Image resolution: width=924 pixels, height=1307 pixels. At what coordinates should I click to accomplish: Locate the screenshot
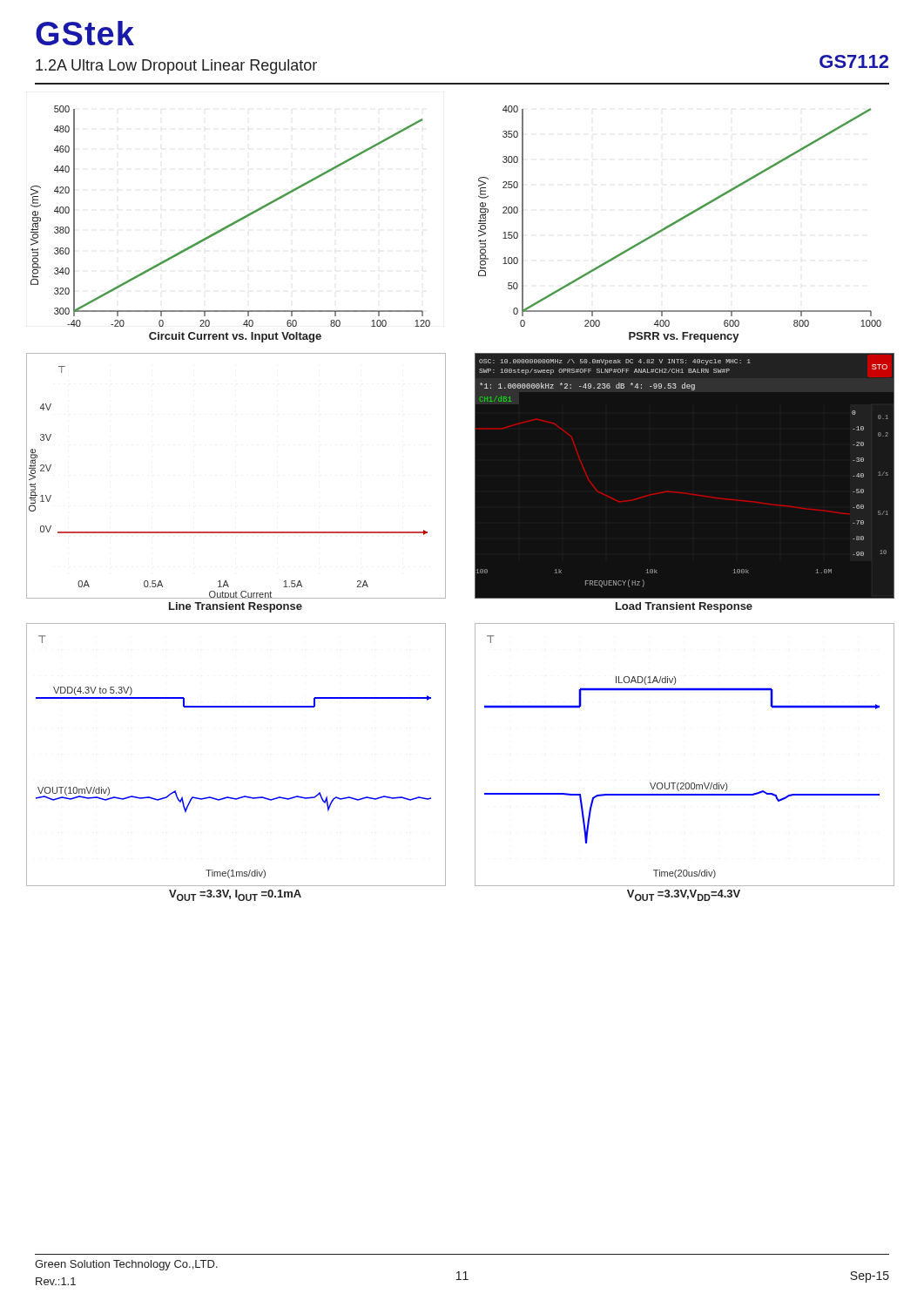pyautogui.click(x=685, y=476)
